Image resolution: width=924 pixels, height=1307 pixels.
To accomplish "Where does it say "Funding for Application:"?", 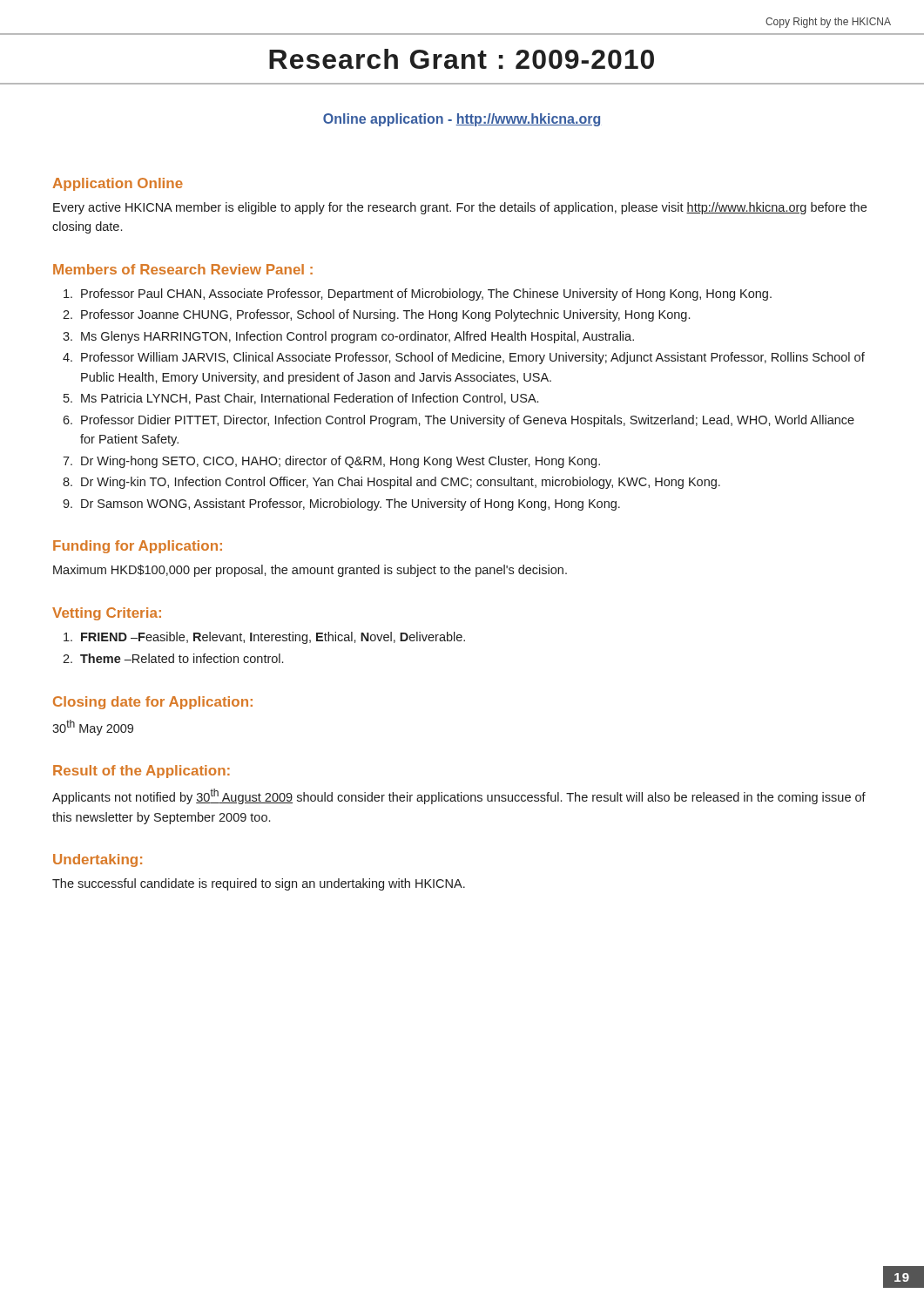I will (x=138, y=546).
